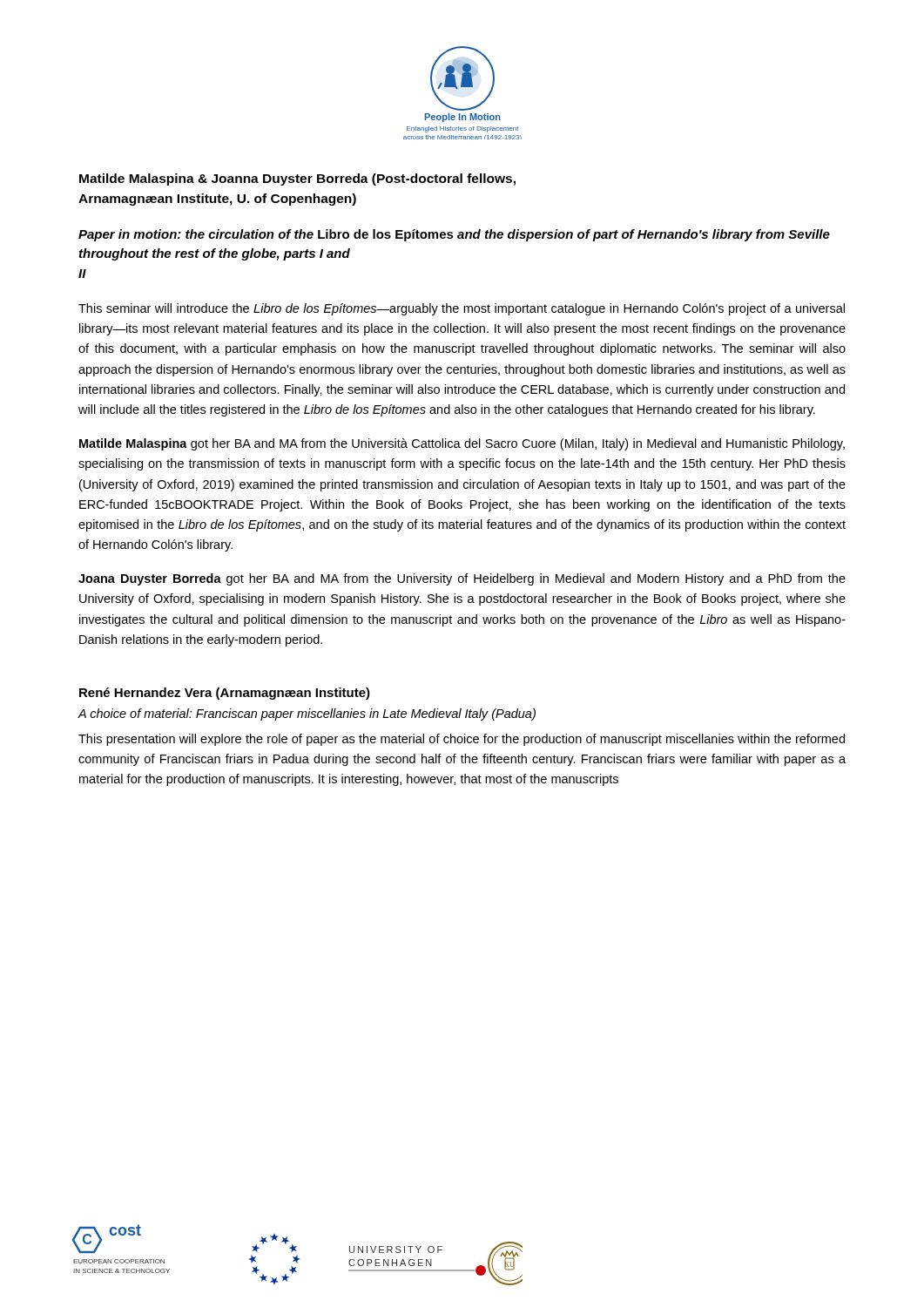Viewport: 924px width, 1307px height.
Task: Navigate to the text starting "This seminar will introduce"
Action: (462, 359)
